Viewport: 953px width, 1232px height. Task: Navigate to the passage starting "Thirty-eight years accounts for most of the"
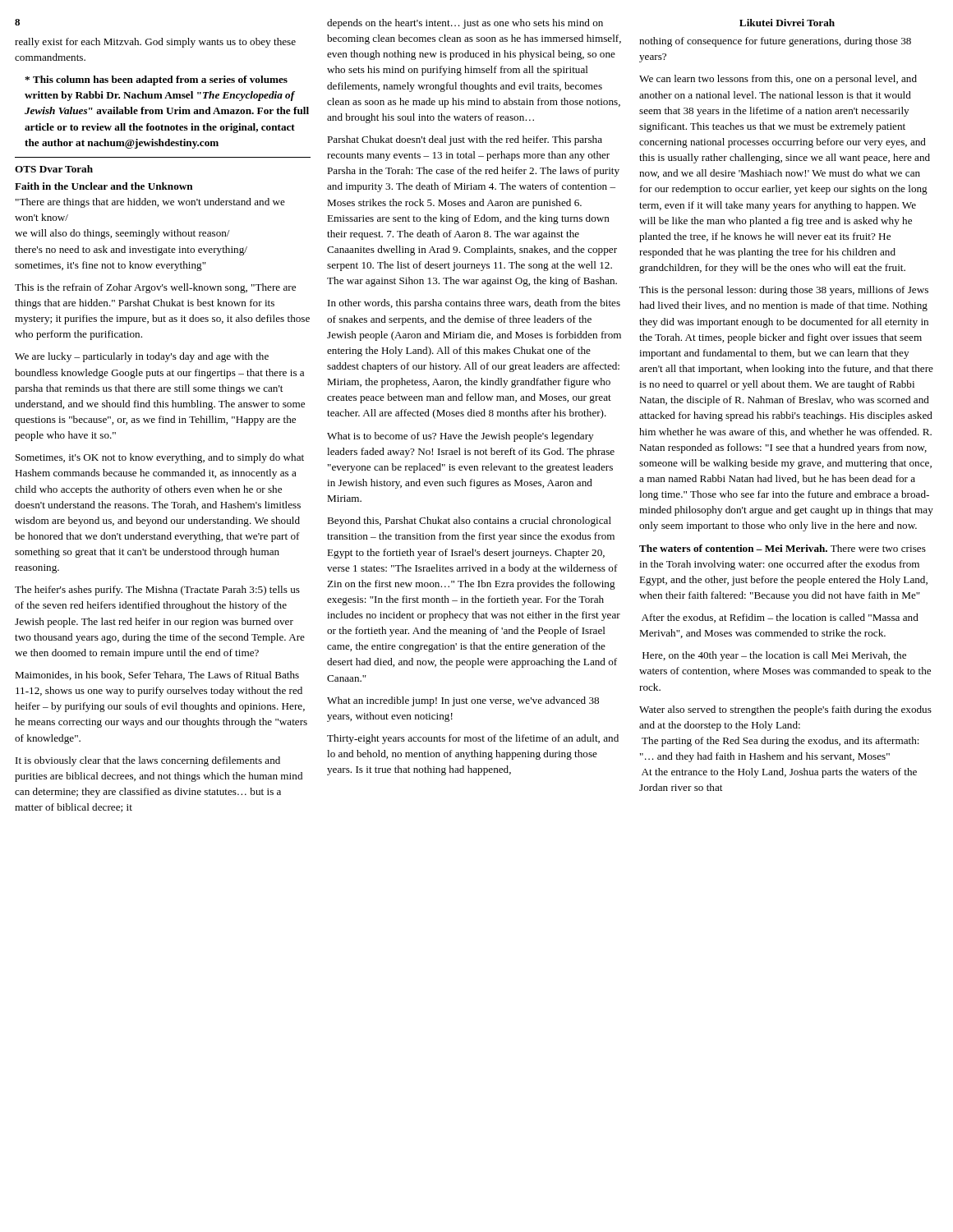click(475, 754)
